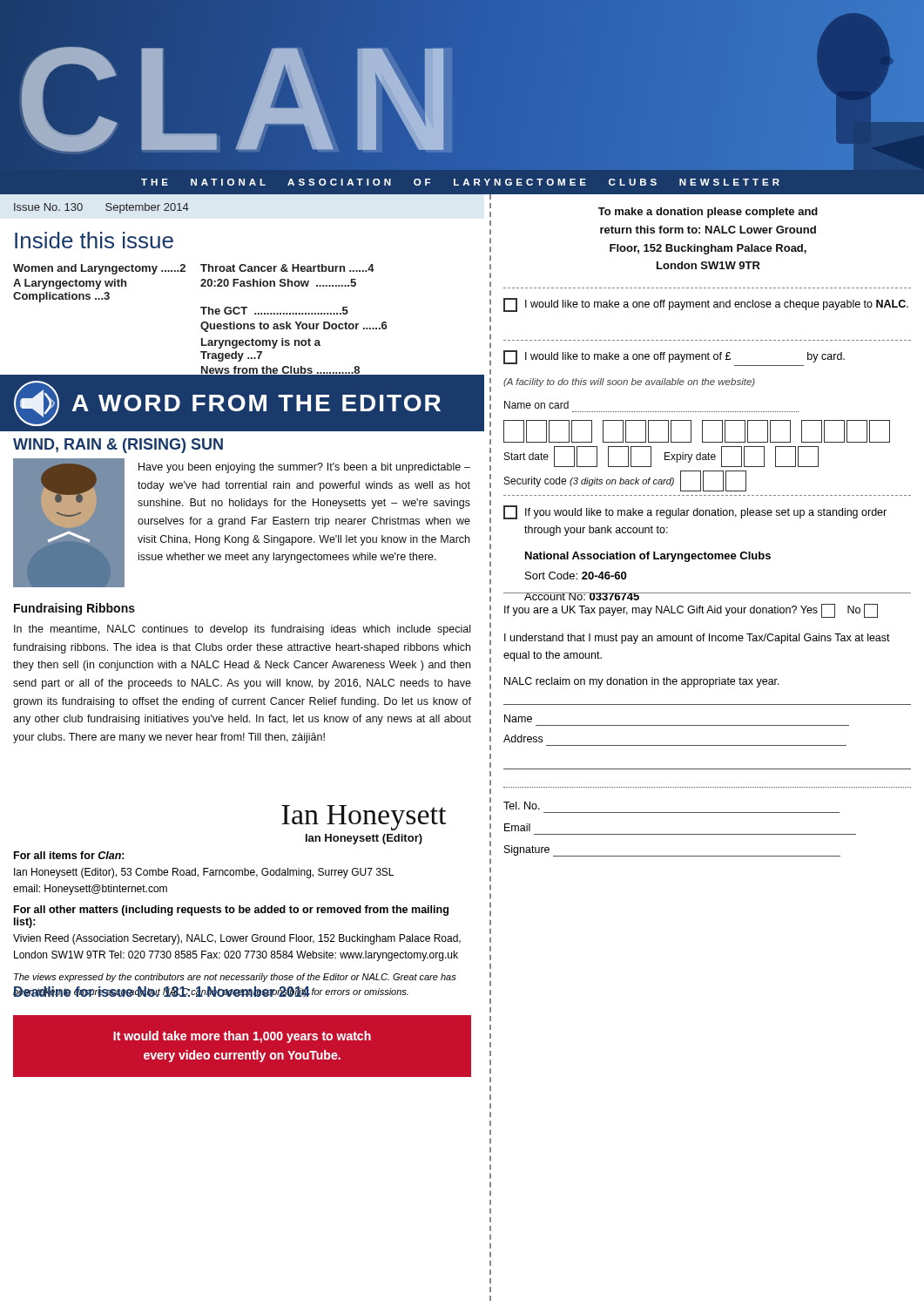924x1307 pixels.
Task: Locate the text block starting "In the meantime,"
Action: click(x=242, y=683)
